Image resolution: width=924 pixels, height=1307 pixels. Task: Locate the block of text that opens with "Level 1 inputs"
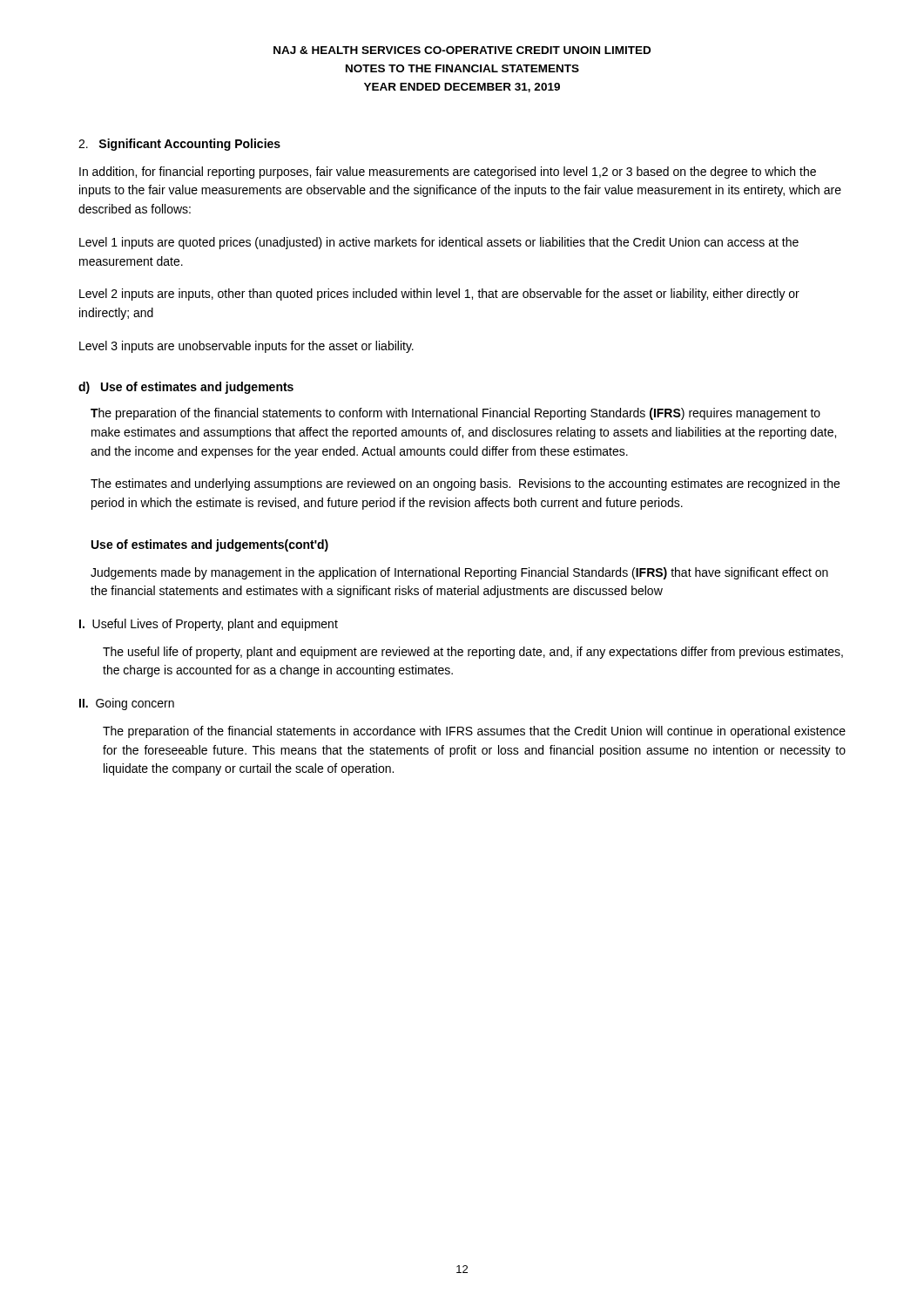[439, 252]
